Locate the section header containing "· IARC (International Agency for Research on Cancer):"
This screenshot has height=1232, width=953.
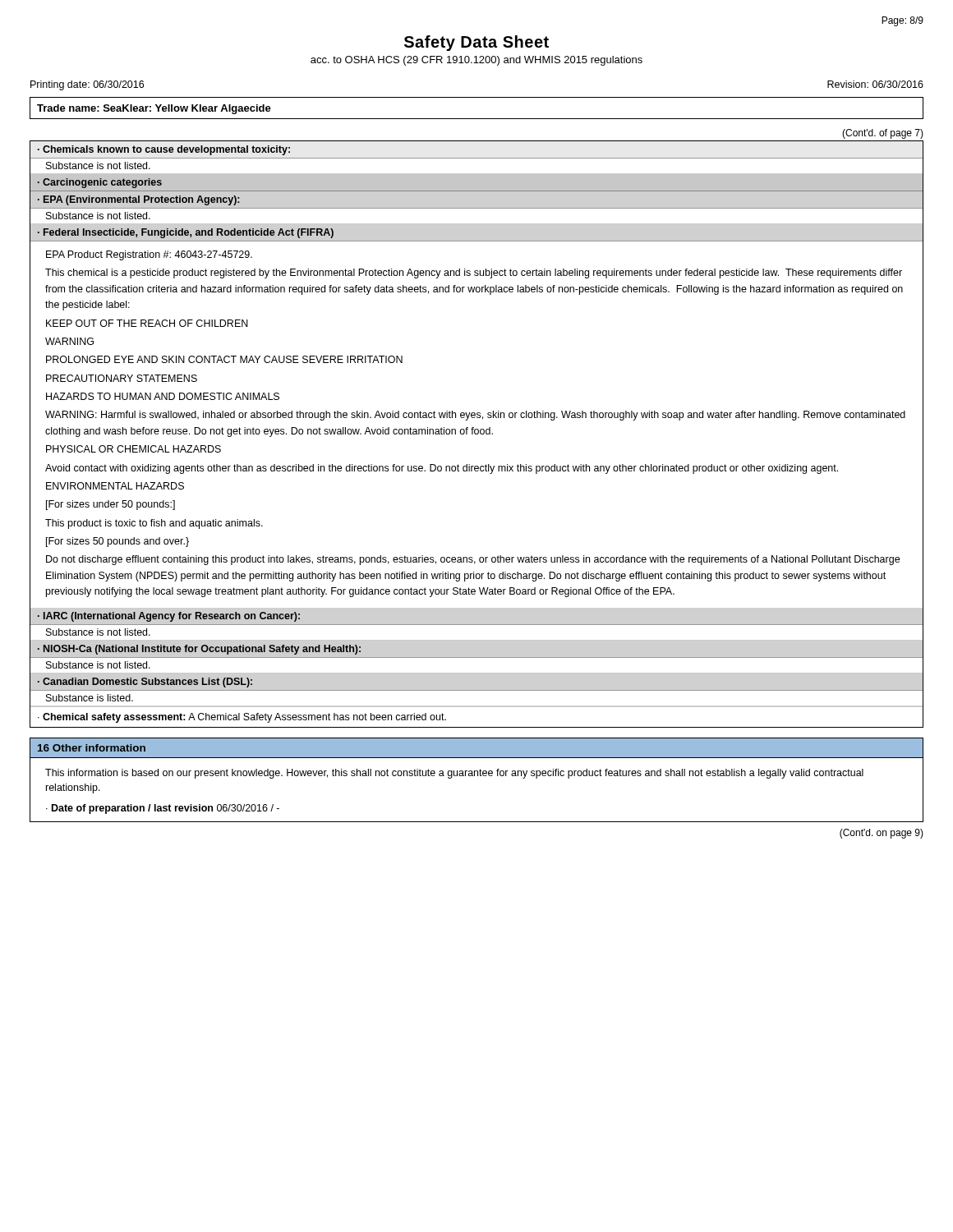[169, 616]
